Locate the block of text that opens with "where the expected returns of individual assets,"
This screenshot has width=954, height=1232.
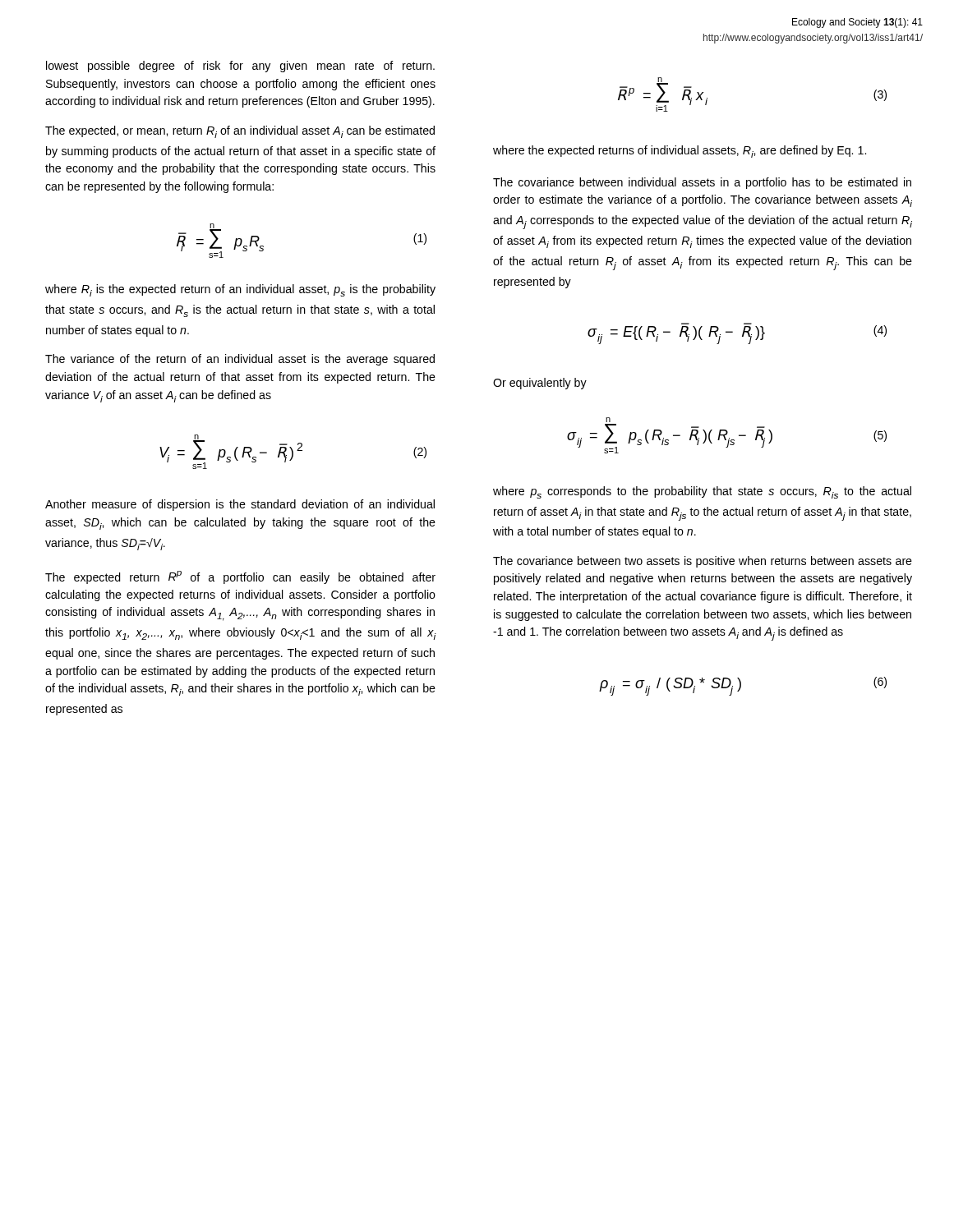pyautogui.click(x=680, y=152)
